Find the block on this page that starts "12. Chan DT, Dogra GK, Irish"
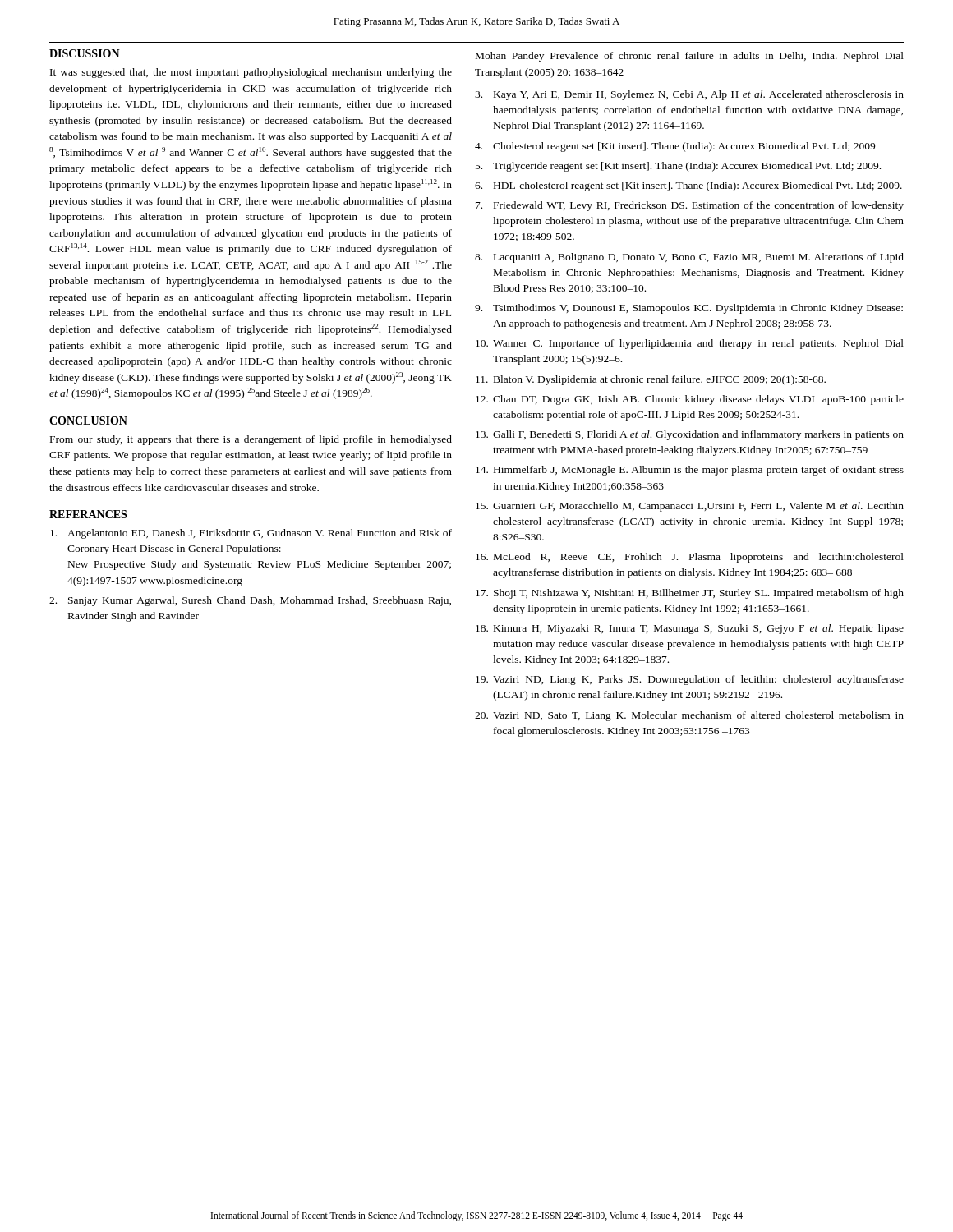 pyautogui.click(x=689, y=406)
